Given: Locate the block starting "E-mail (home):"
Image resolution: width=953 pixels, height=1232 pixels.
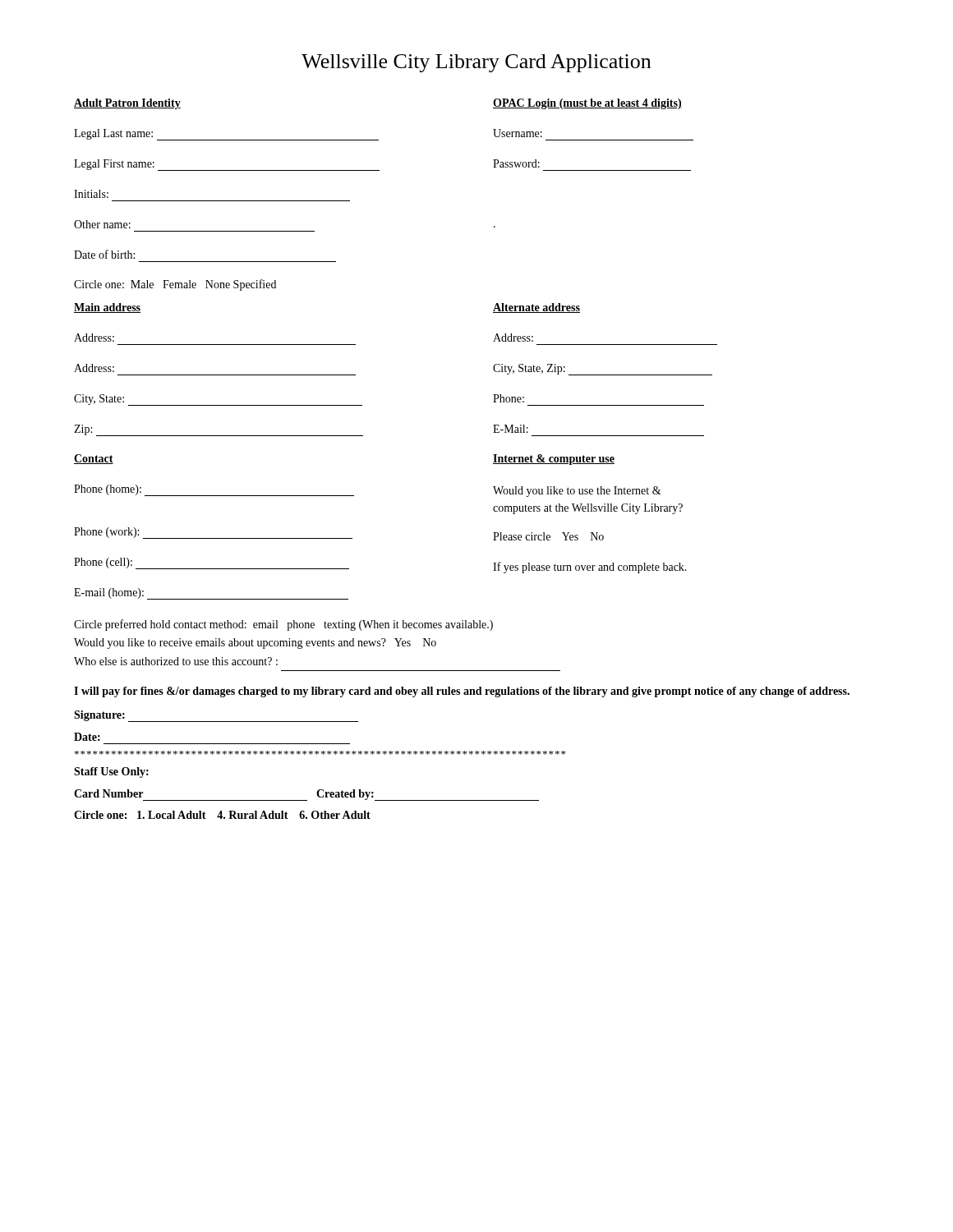Looking at the screenshot, I should (x=211, y=593).
